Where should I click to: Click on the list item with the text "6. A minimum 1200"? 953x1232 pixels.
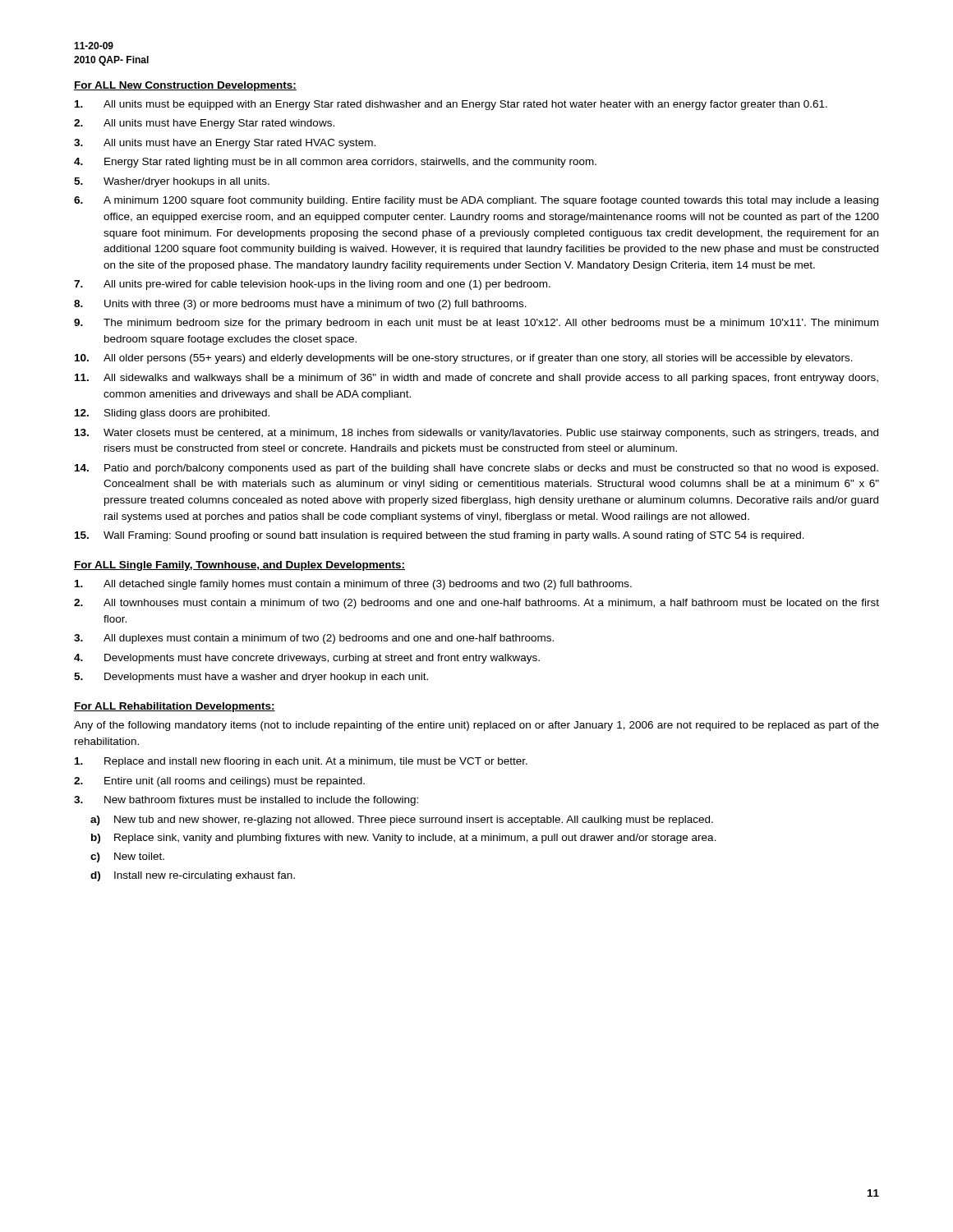[x=476, y=233]
